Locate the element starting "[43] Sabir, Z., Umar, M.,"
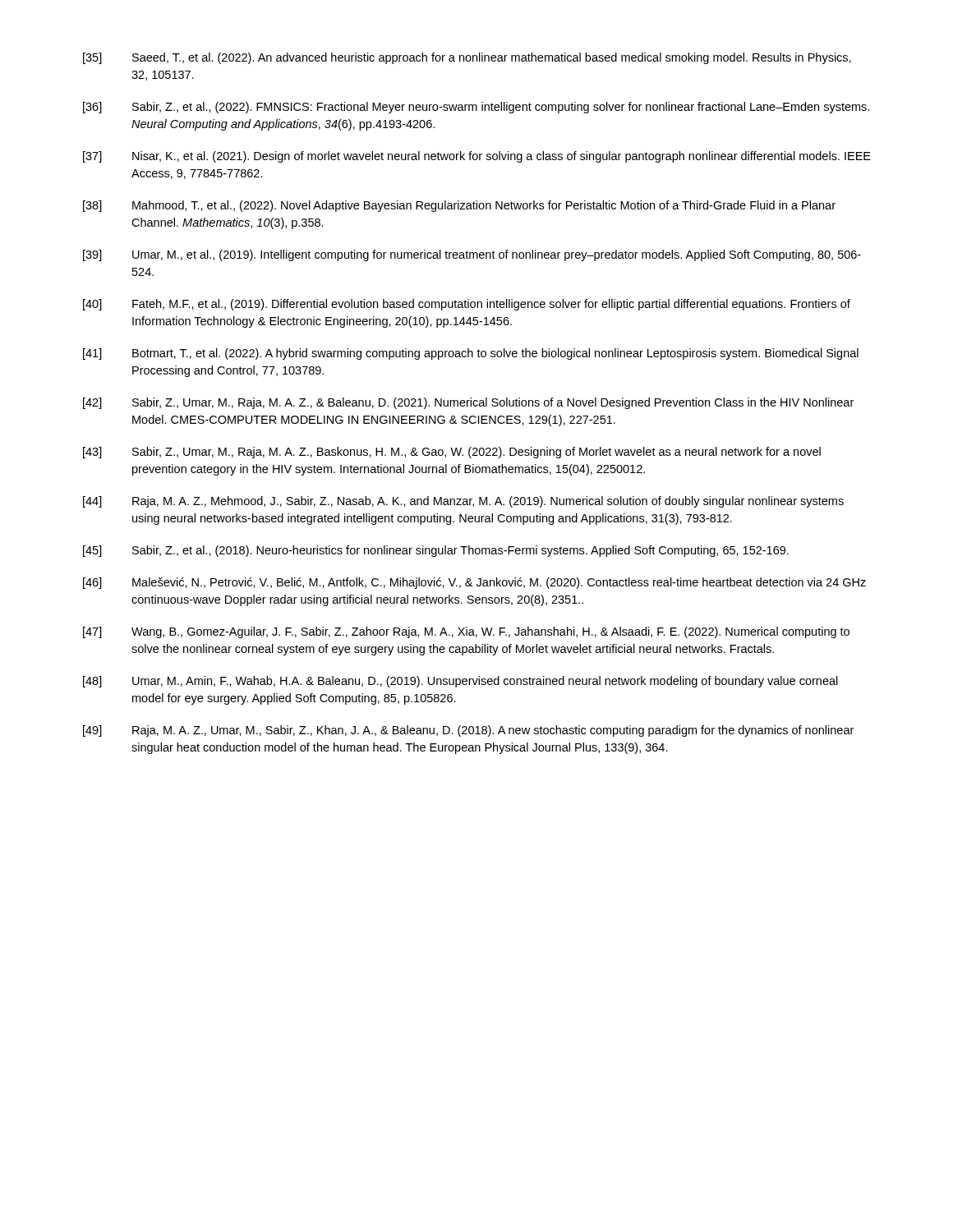The width and height of the screenshot is (953, 1232). [476, 461]
